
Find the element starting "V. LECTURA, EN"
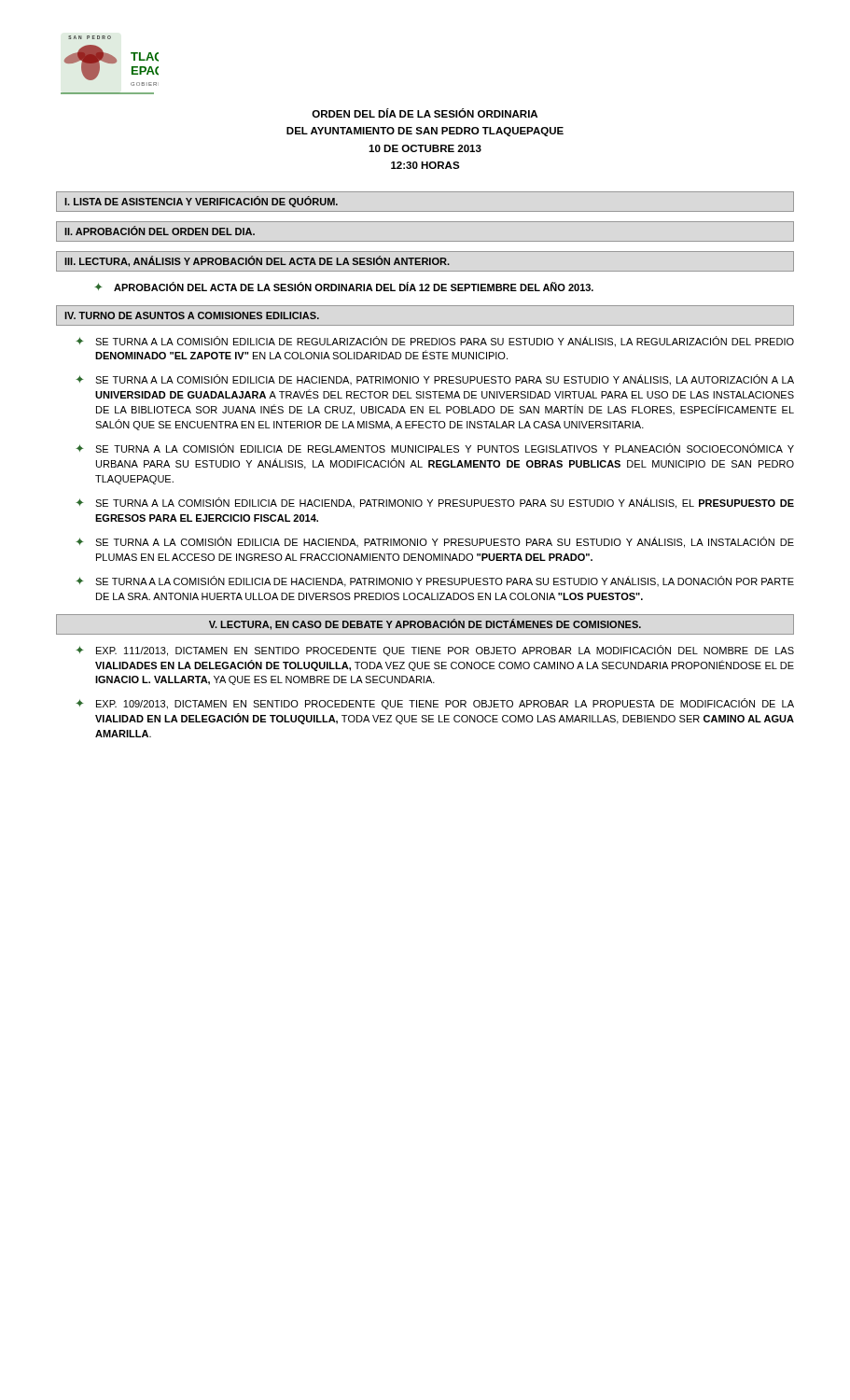click(425, 624)
